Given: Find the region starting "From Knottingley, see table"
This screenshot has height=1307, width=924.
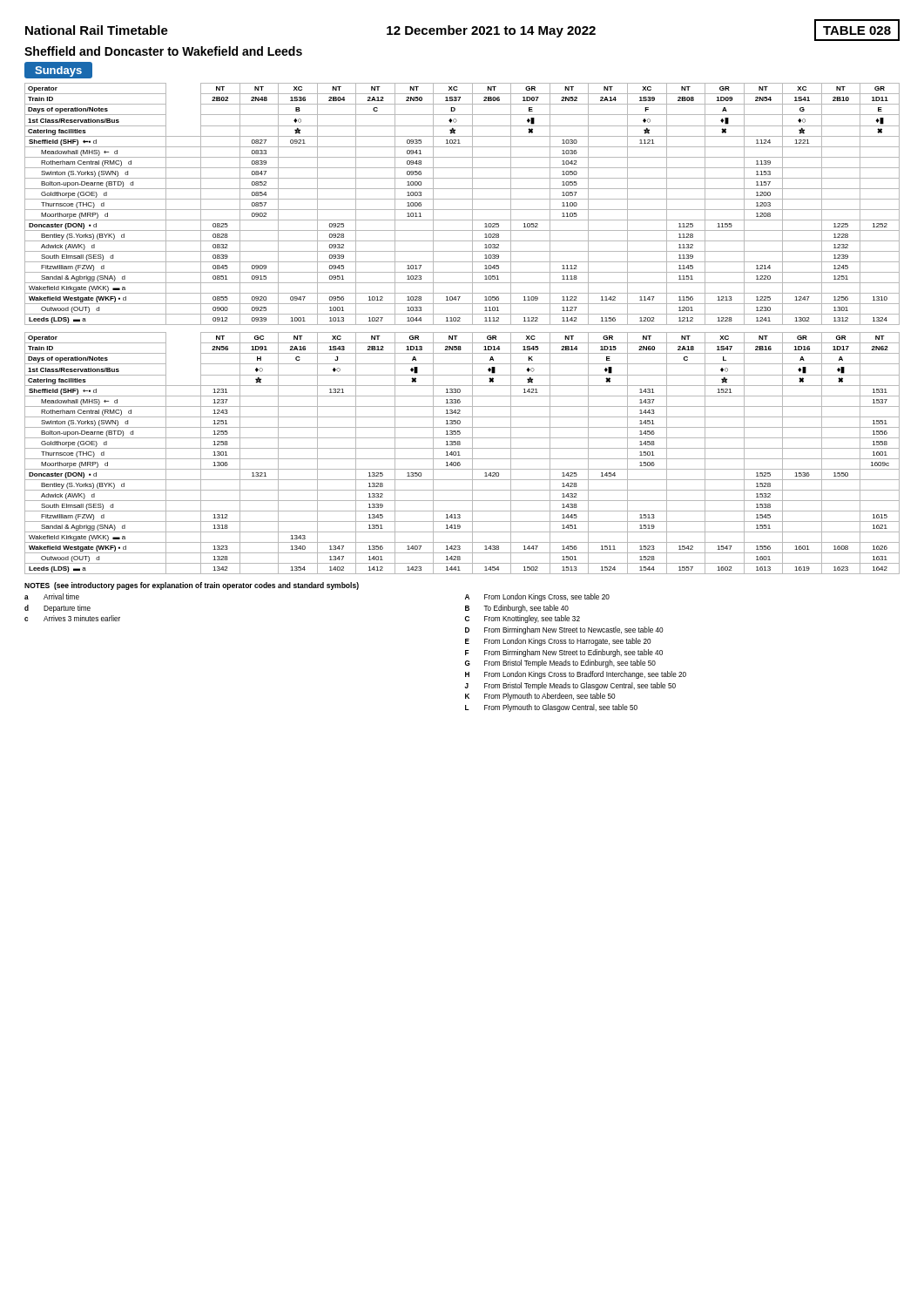Looking at the screenshot, I should pyautogui.click(x=532, y=619).
